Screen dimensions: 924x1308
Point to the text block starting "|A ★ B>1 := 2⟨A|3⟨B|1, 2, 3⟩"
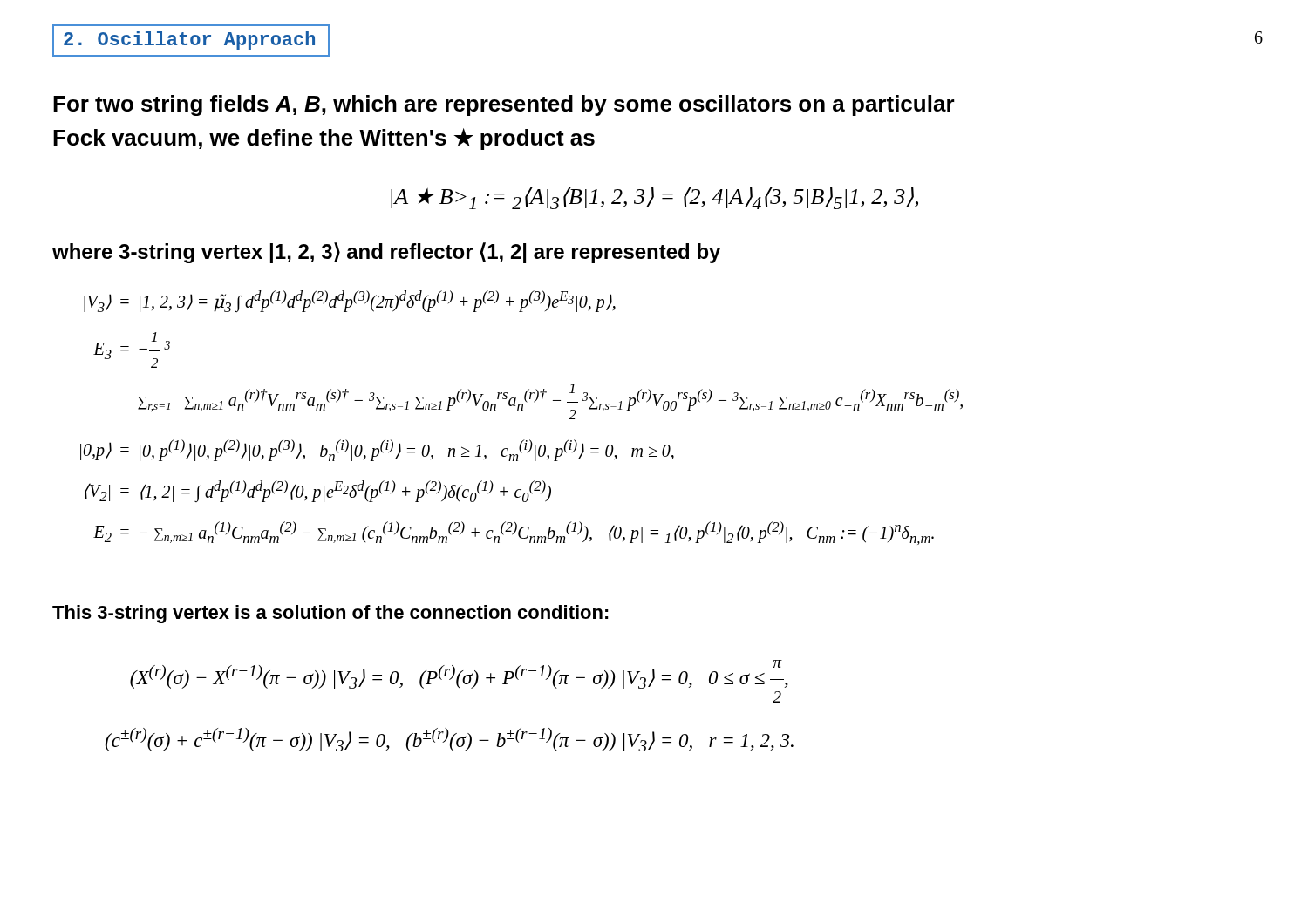click(x=654, y=199)
